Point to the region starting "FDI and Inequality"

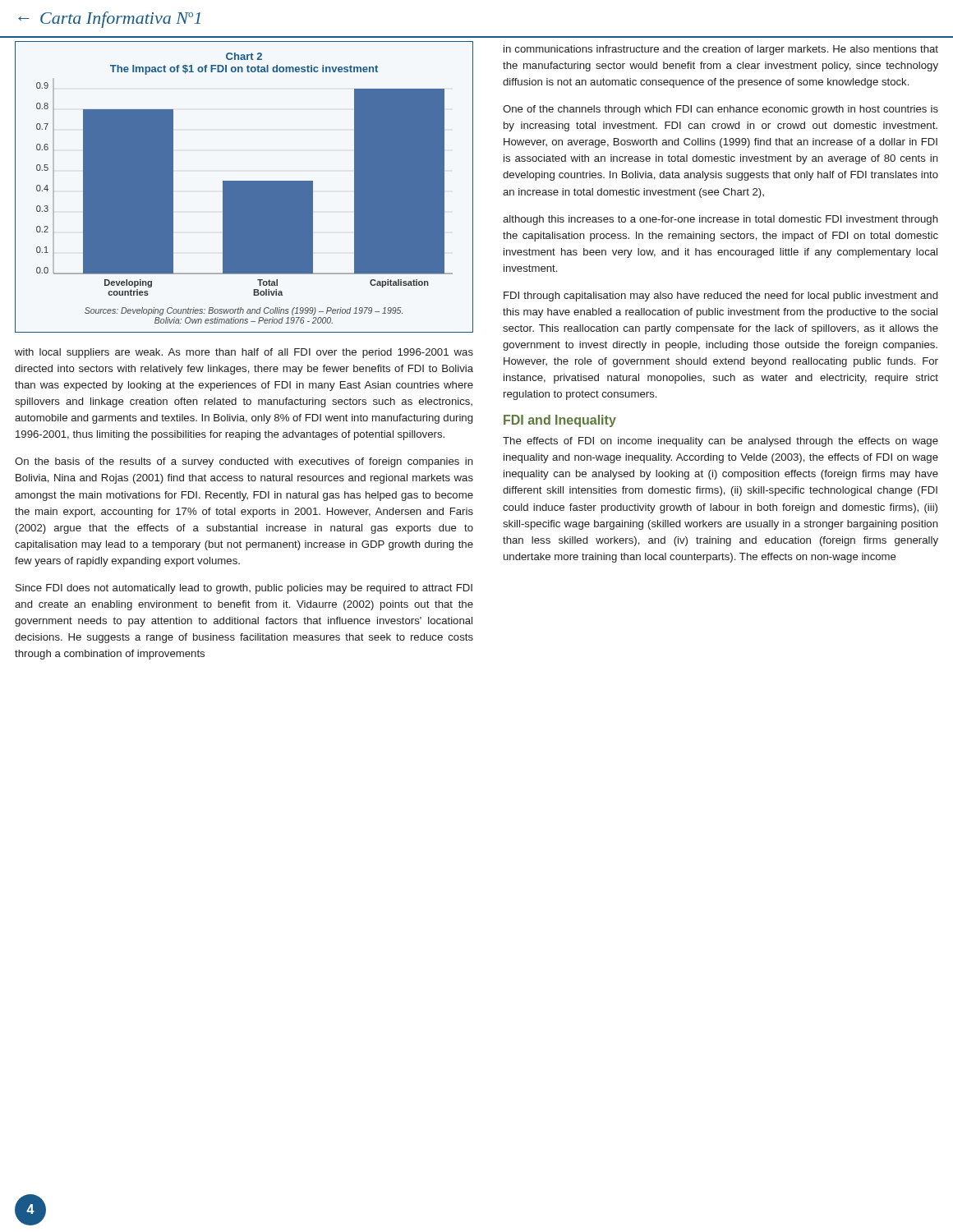[559, 420]
